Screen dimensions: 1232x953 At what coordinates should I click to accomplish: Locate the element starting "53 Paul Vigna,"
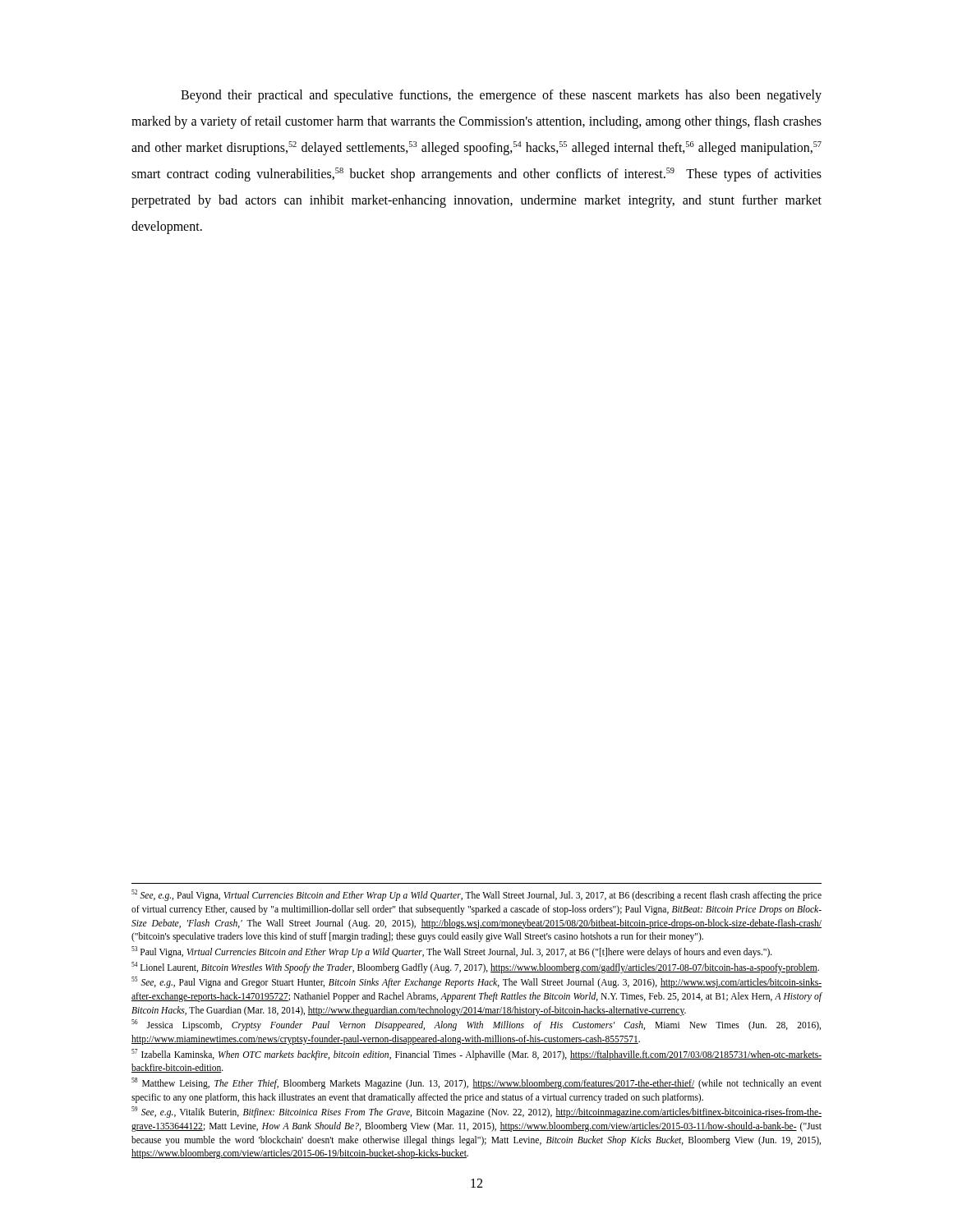click(x=452, y=951)
